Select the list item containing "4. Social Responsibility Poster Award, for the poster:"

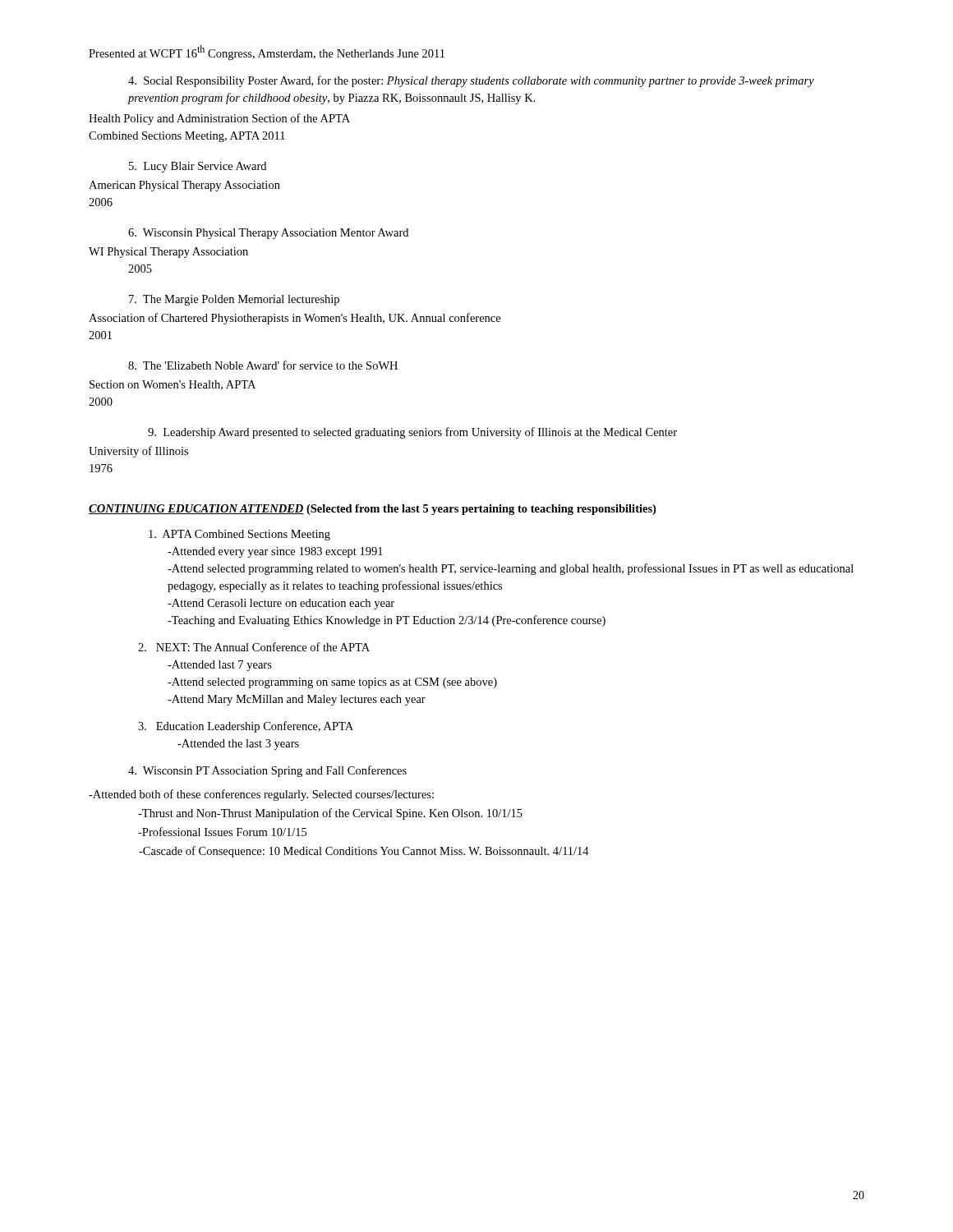point(496,89)
